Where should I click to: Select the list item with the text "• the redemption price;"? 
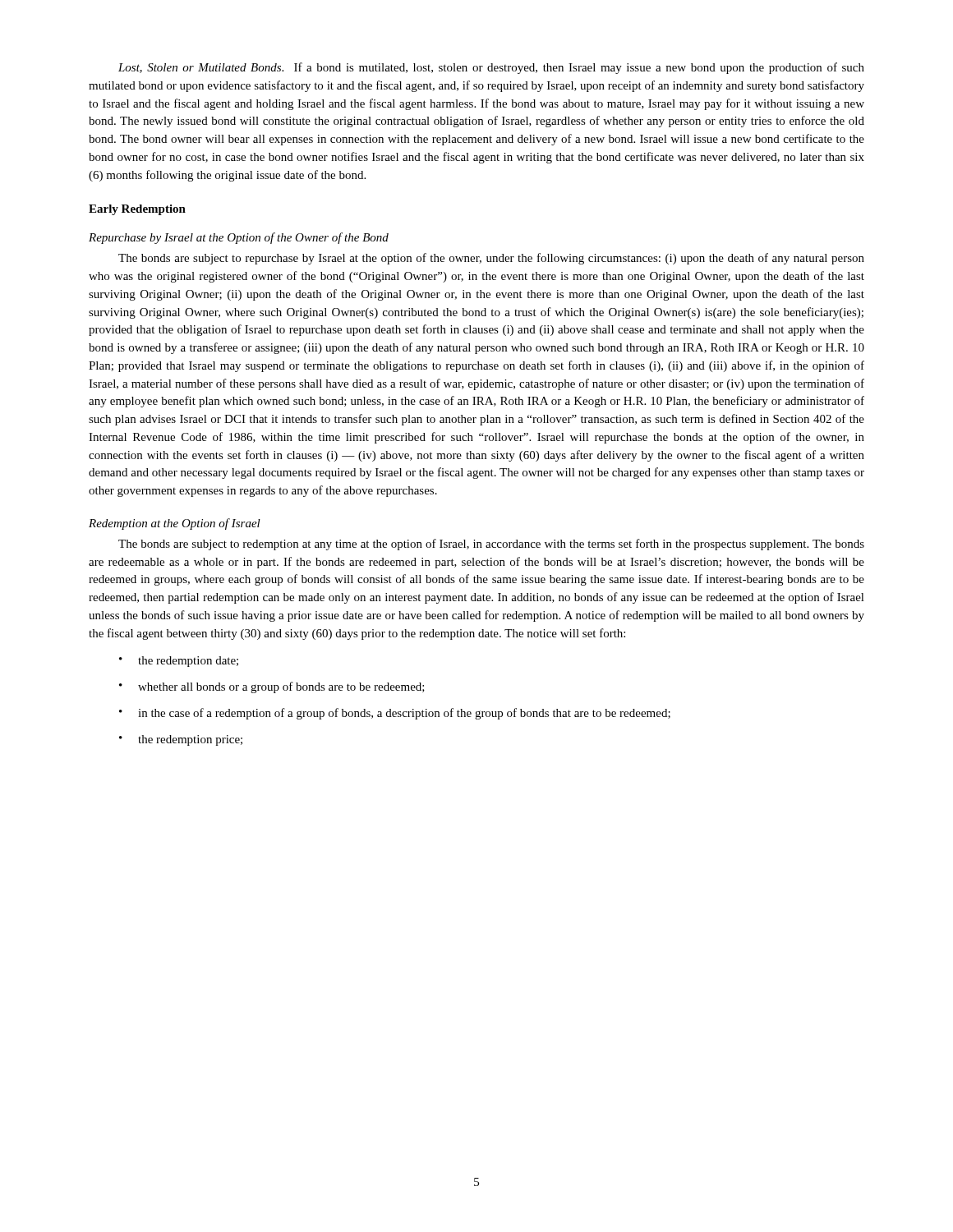(181, 740)
